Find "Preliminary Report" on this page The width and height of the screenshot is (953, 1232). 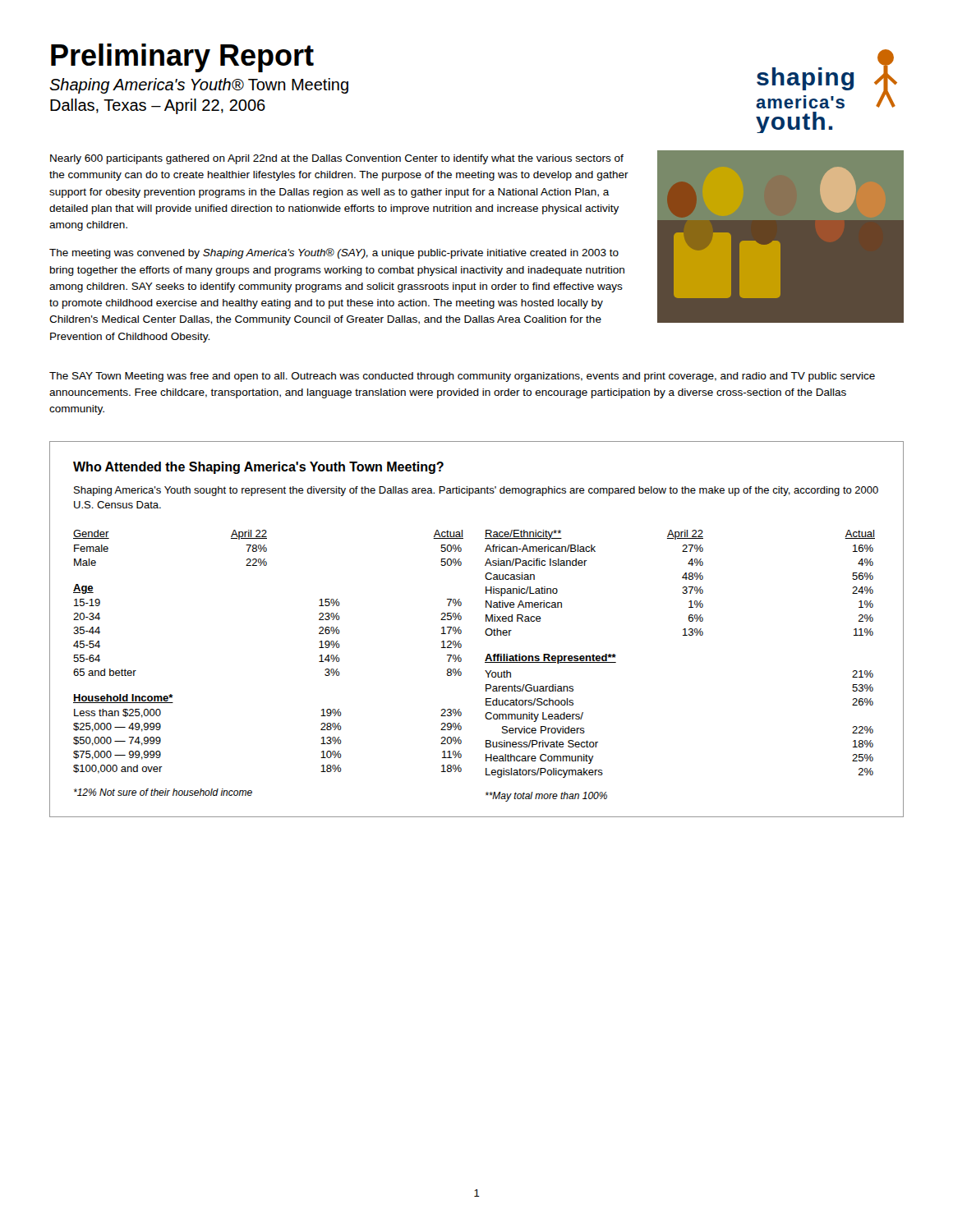click(182, 56)
